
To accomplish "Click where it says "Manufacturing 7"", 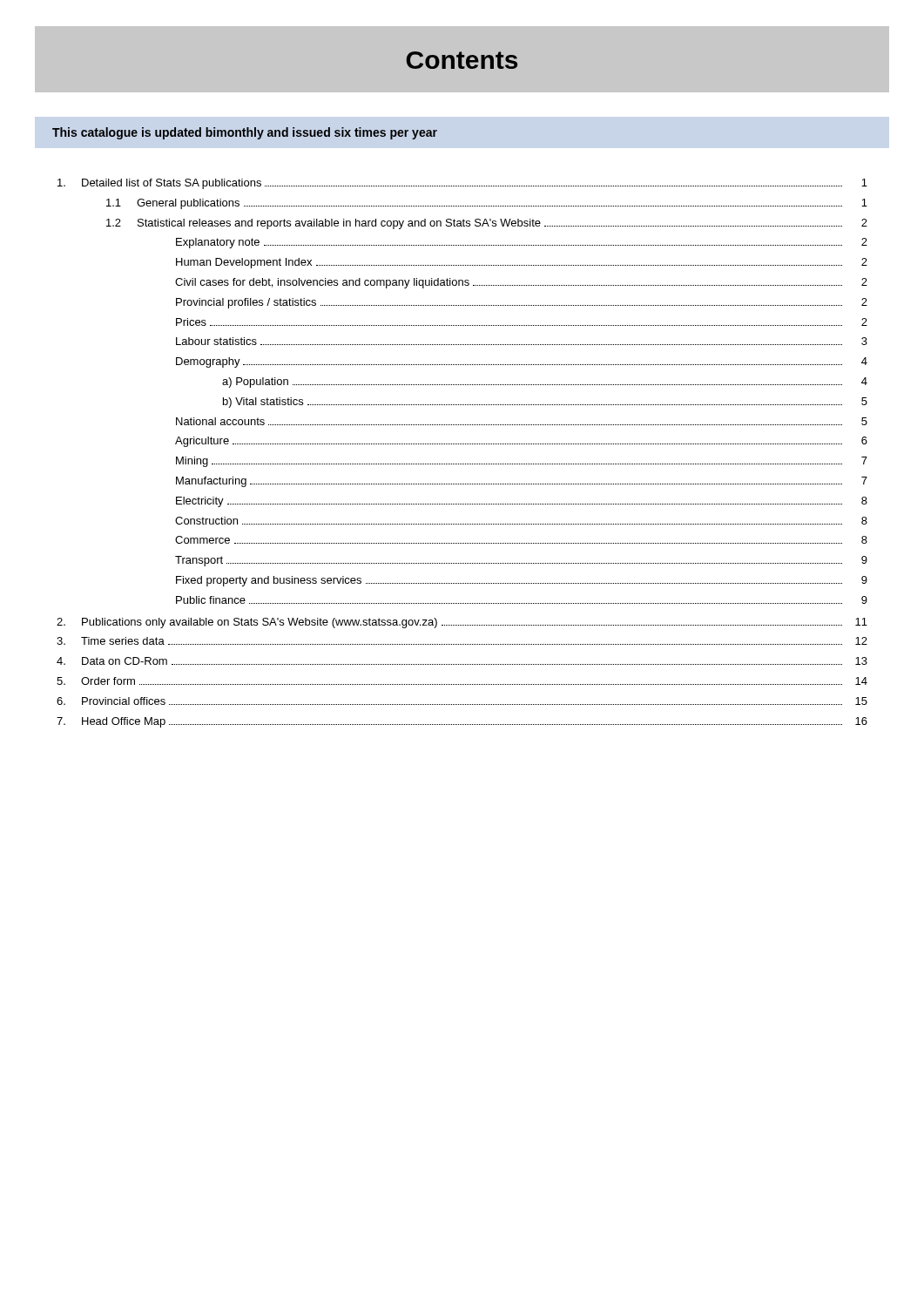I will [x=486, y=481].
